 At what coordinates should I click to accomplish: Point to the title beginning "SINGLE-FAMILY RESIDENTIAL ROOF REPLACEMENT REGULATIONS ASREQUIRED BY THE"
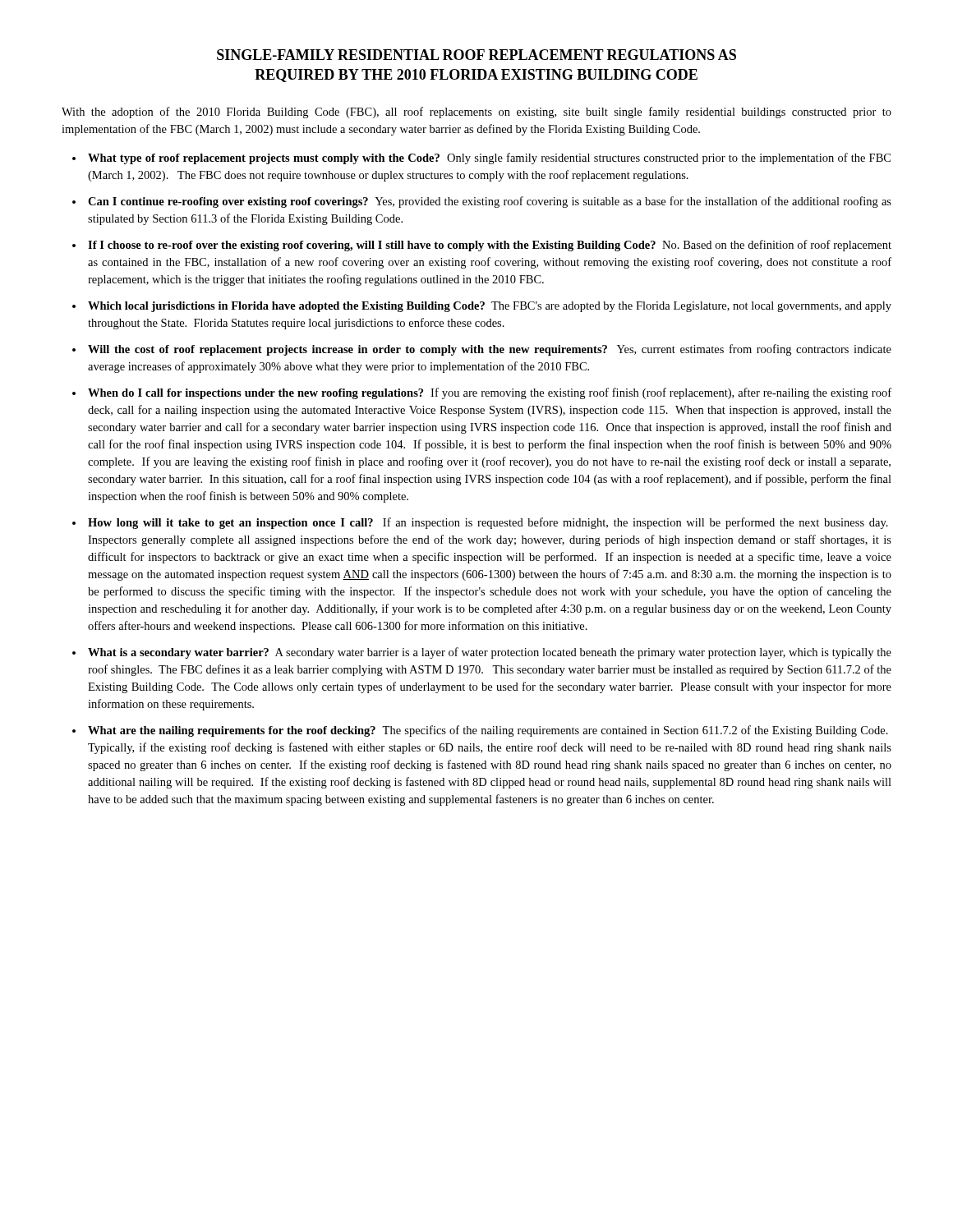click(476, 65)
